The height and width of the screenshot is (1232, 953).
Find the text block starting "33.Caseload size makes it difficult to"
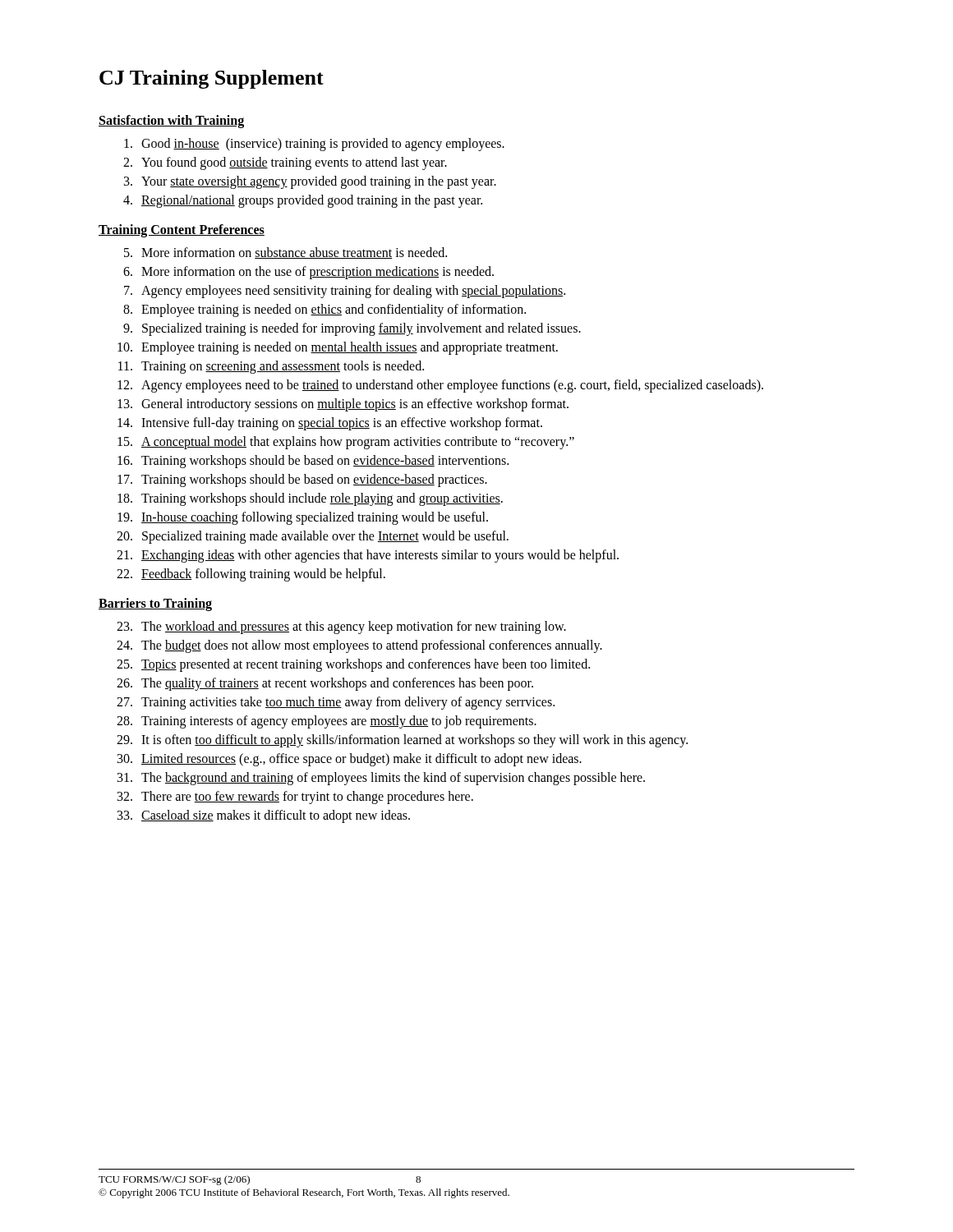point(264,816)
